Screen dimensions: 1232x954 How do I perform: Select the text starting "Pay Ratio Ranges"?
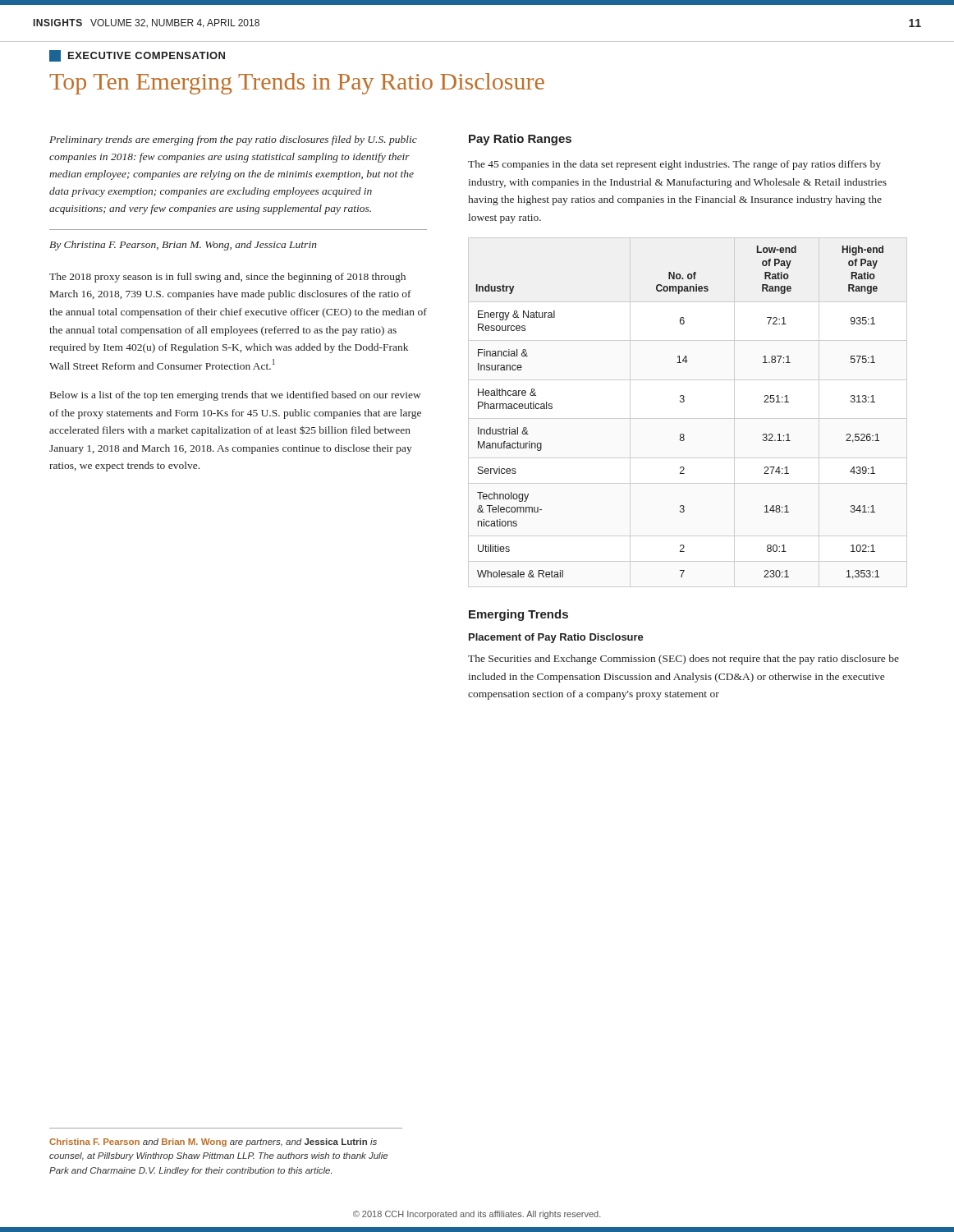[520, 138]
